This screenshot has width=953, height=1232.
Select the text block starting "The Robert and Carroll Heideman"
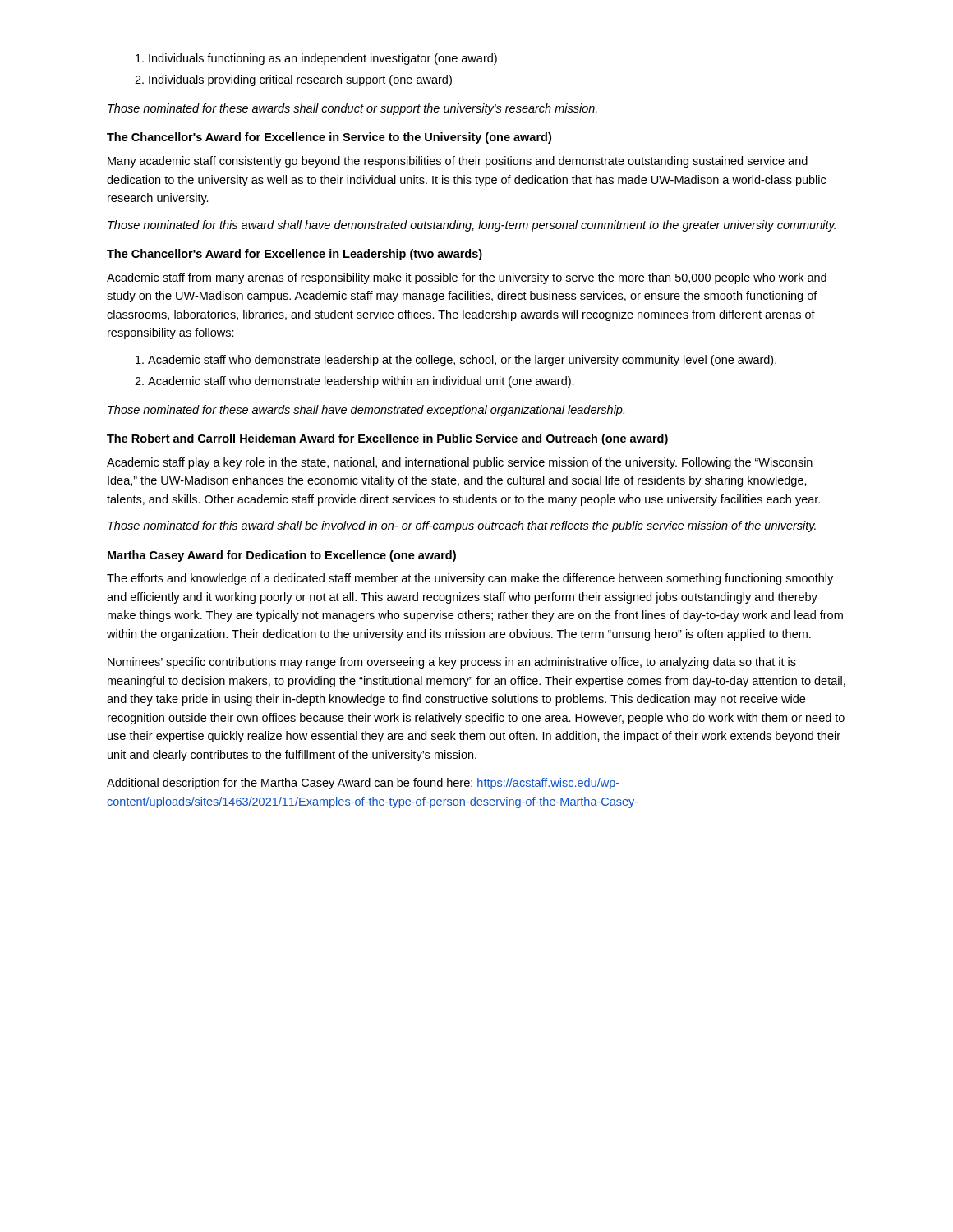point(387,439)
